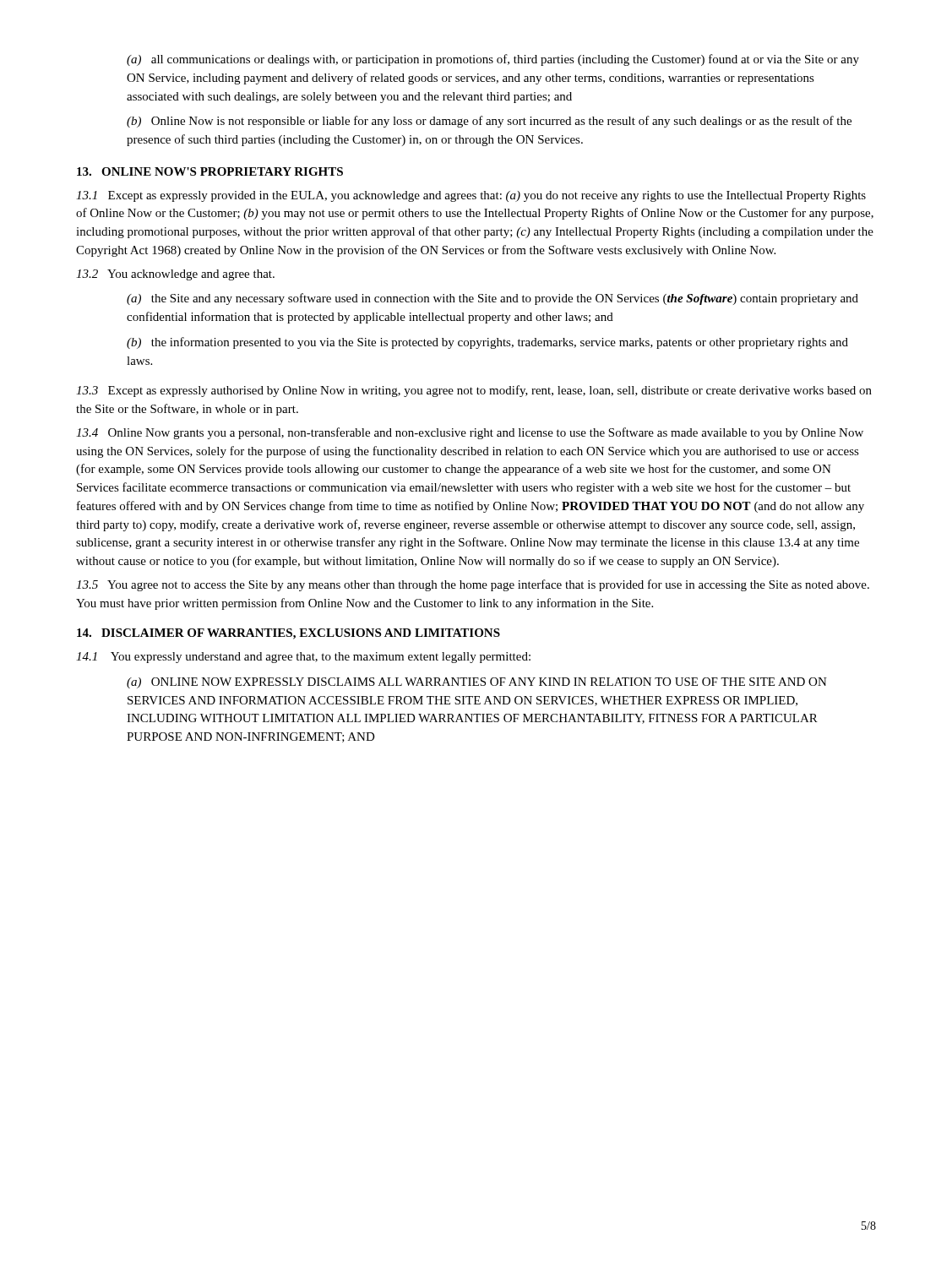Navigate to the text block starting "(a) all communications"
Image resolution: width=952 pixels, height=1267 pixels.
pos(493,78)
